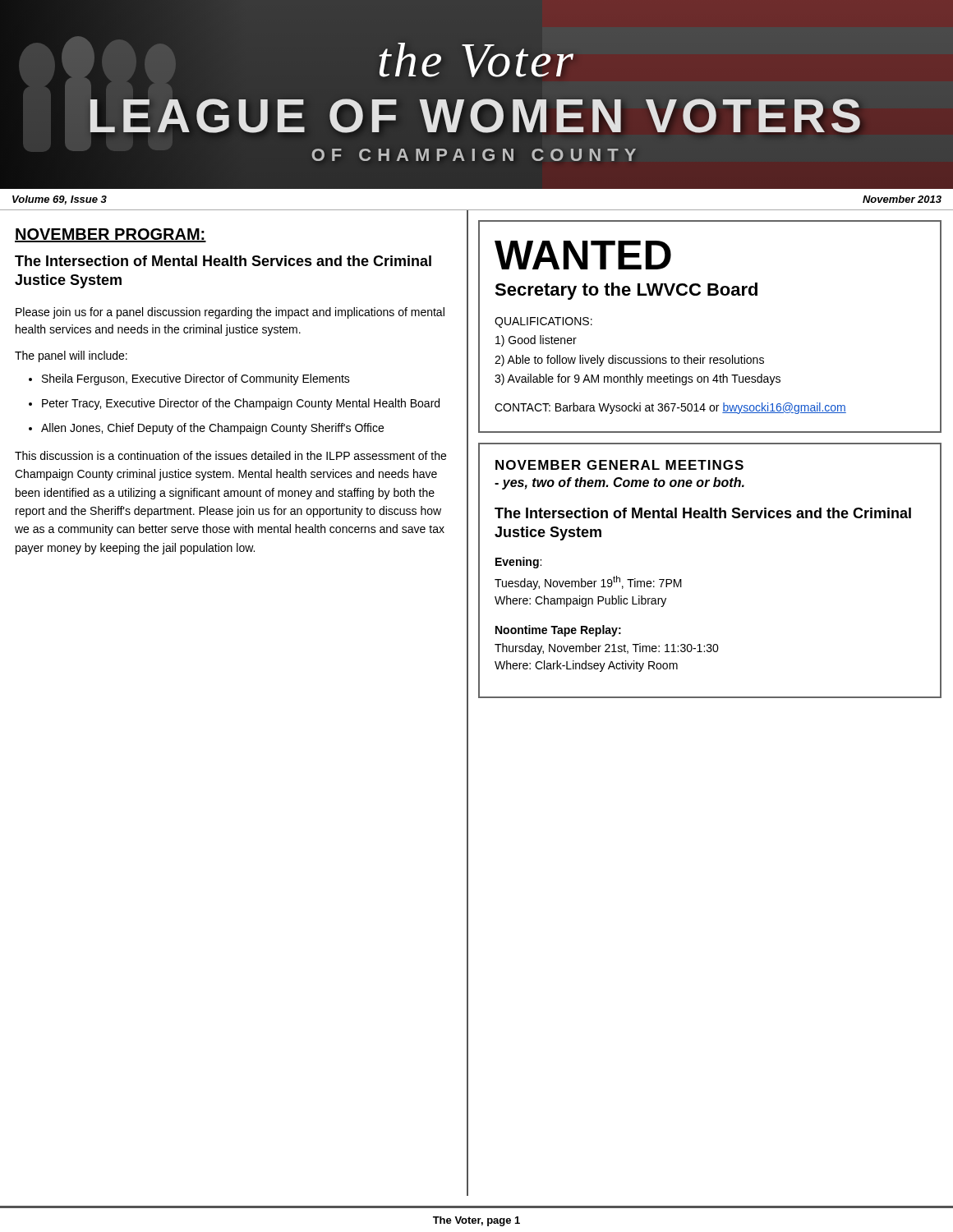
Task: Point to the element starting "NOVEMBER PROGRAM:"
Action: pos(110,235)
